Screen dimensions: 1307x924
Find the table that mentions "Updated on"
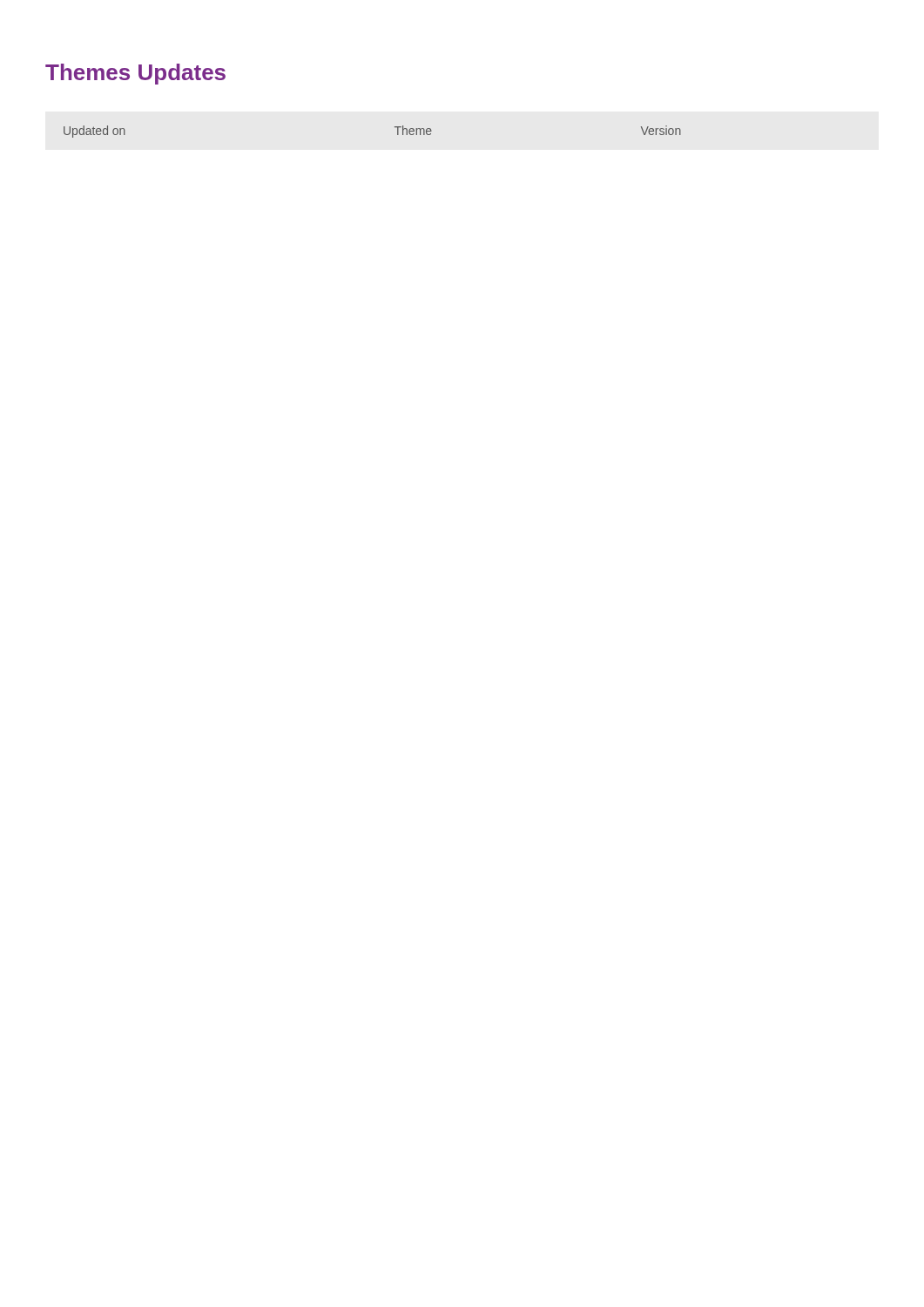click(462, 131)
